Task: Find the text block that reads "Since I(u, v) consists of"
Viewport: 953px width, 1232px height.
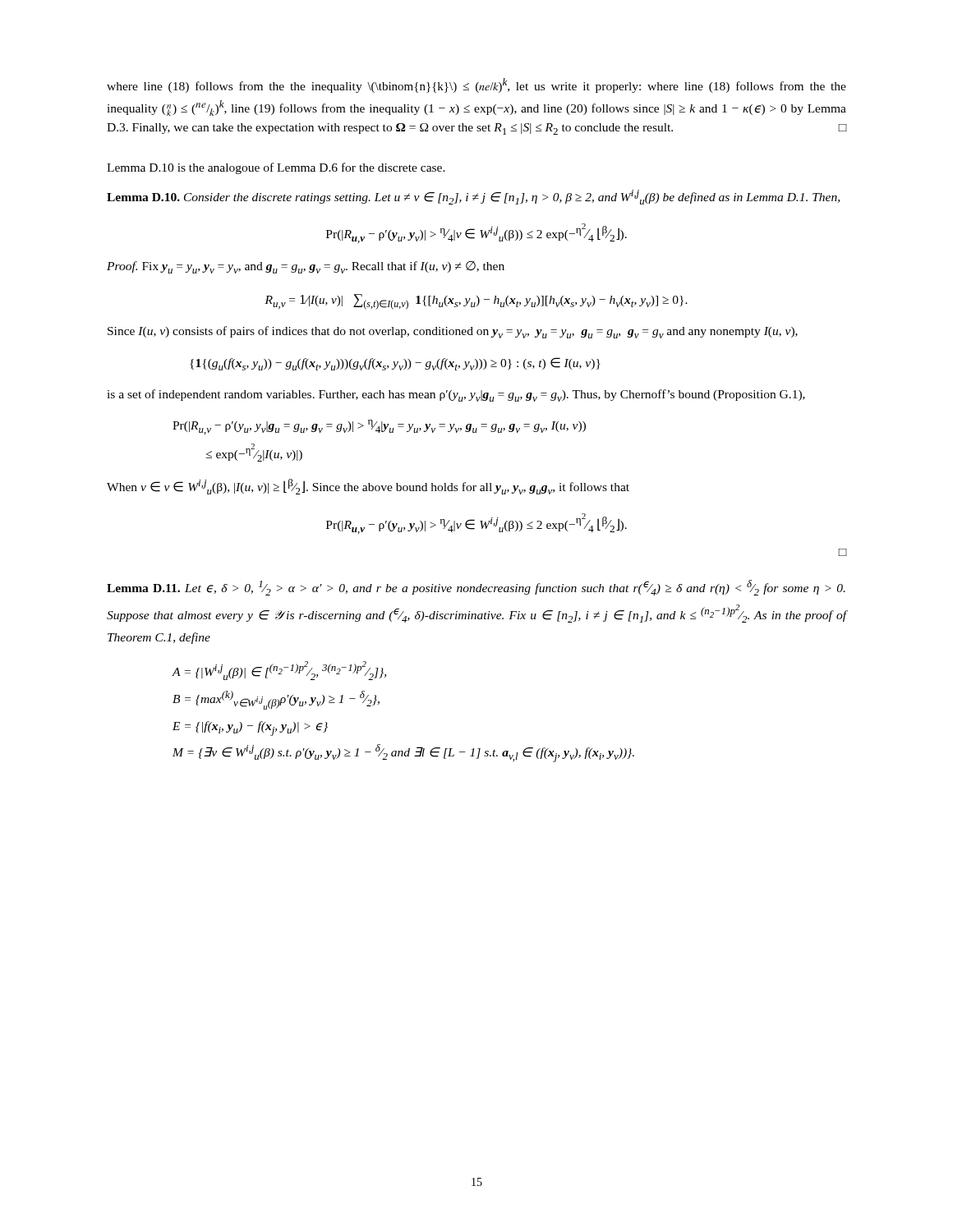Action: click(x=452, y=333)
